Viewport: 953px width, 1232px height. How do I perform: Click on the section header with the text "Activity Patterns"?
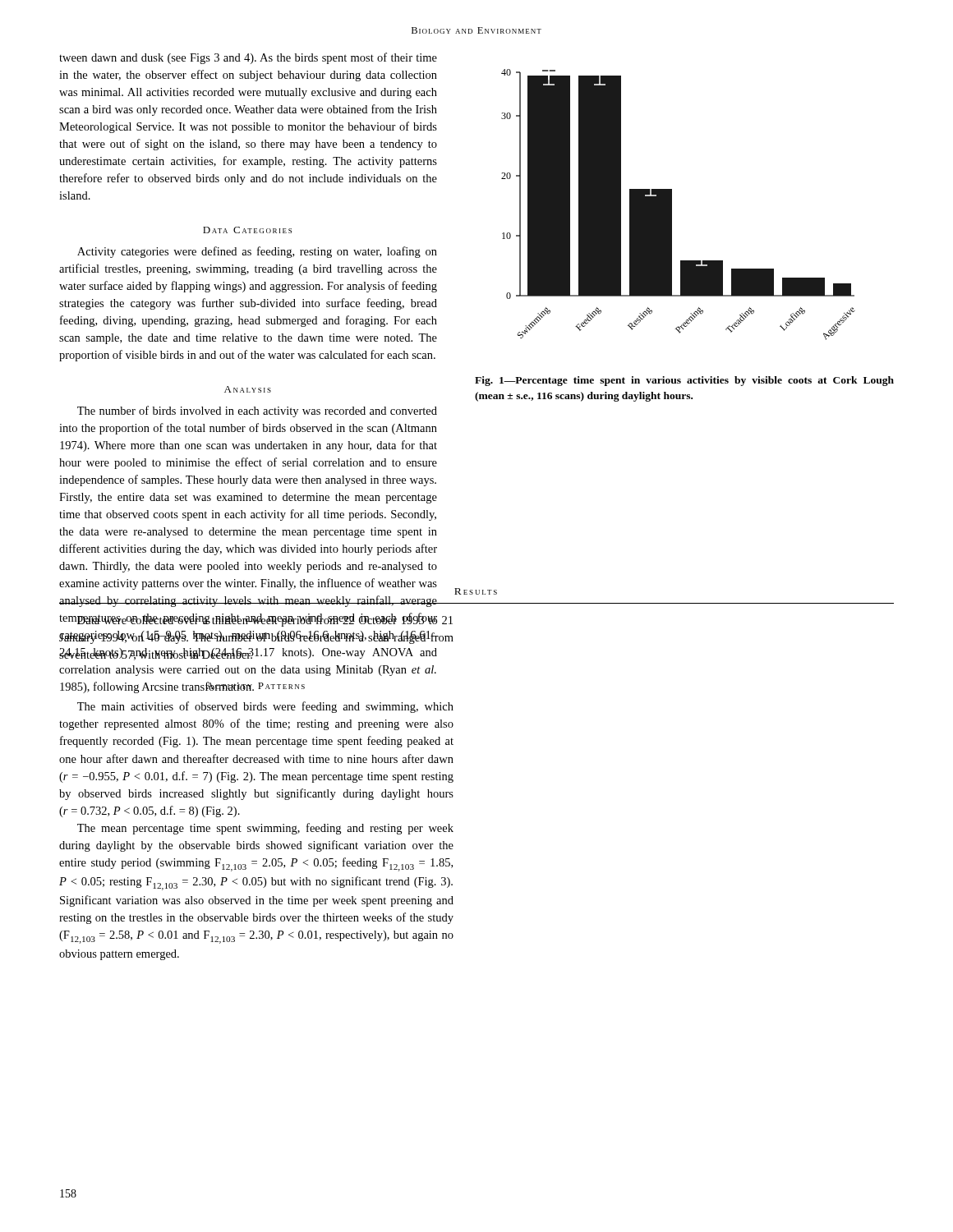[x=256, y=685]
